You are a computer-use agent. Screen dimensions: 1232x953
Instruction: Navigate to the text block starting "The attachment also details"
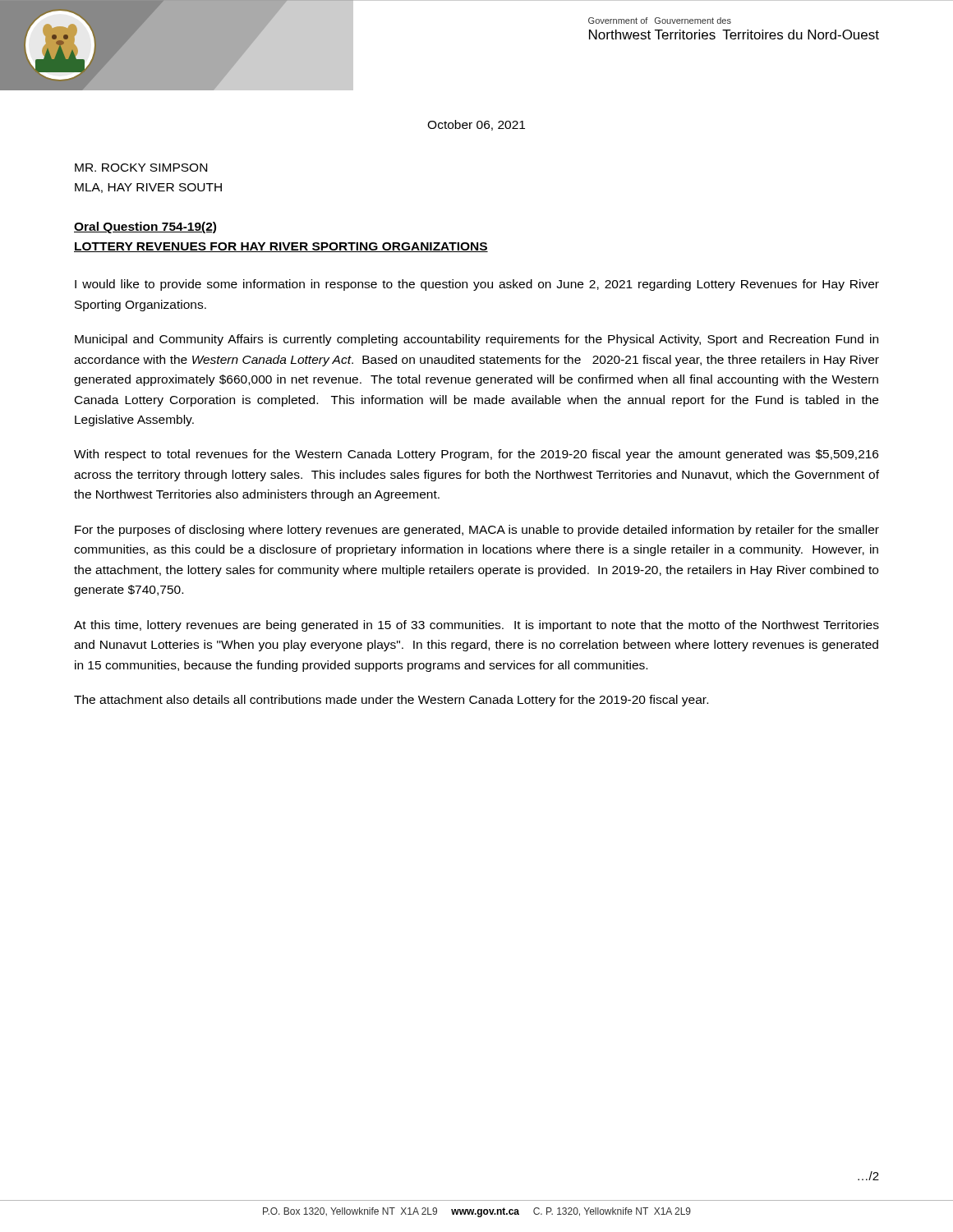click(x=392, y=700)
